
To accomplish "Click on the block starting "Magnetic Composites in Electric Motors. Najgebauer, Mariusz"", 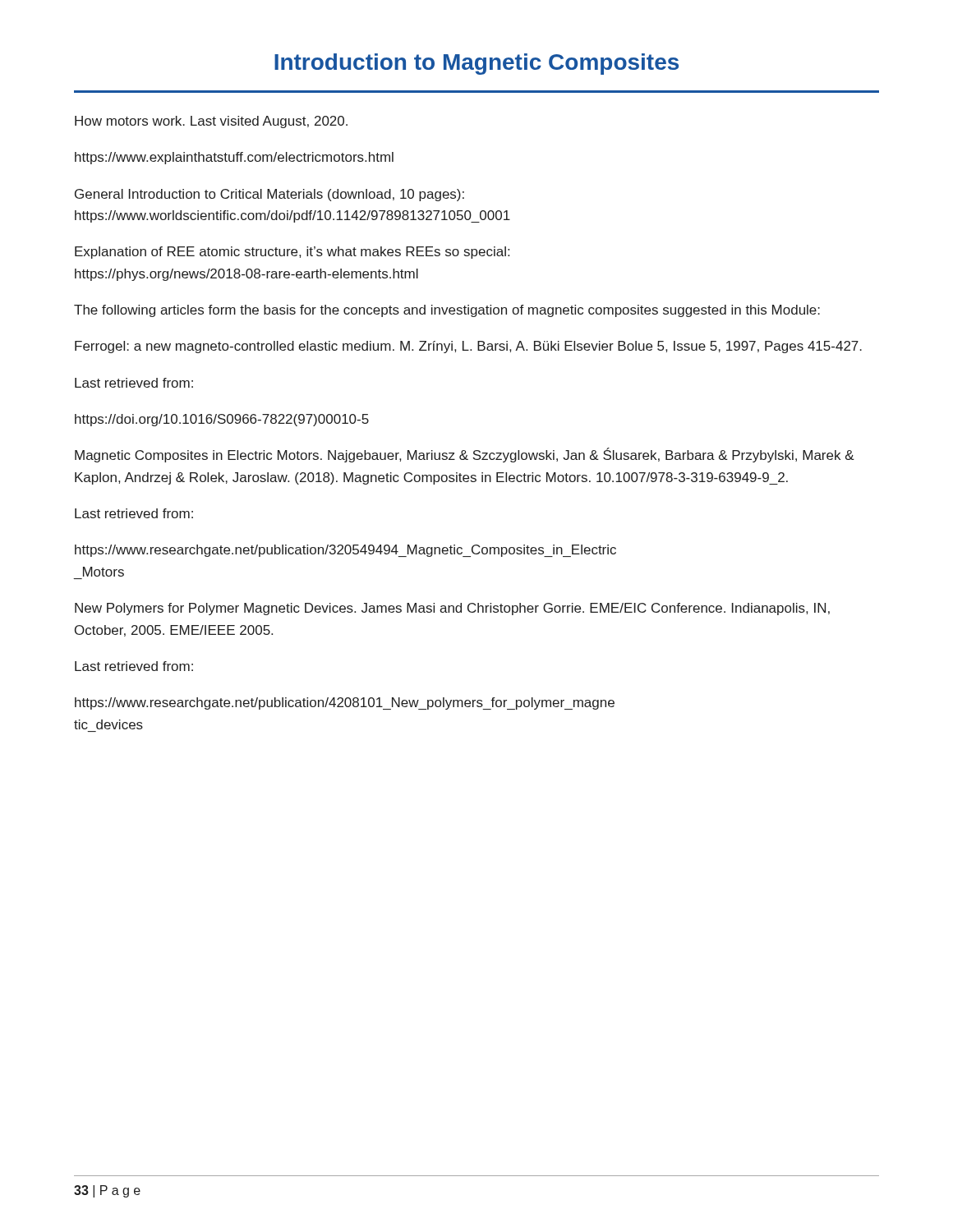I will [x=464, y=467].
